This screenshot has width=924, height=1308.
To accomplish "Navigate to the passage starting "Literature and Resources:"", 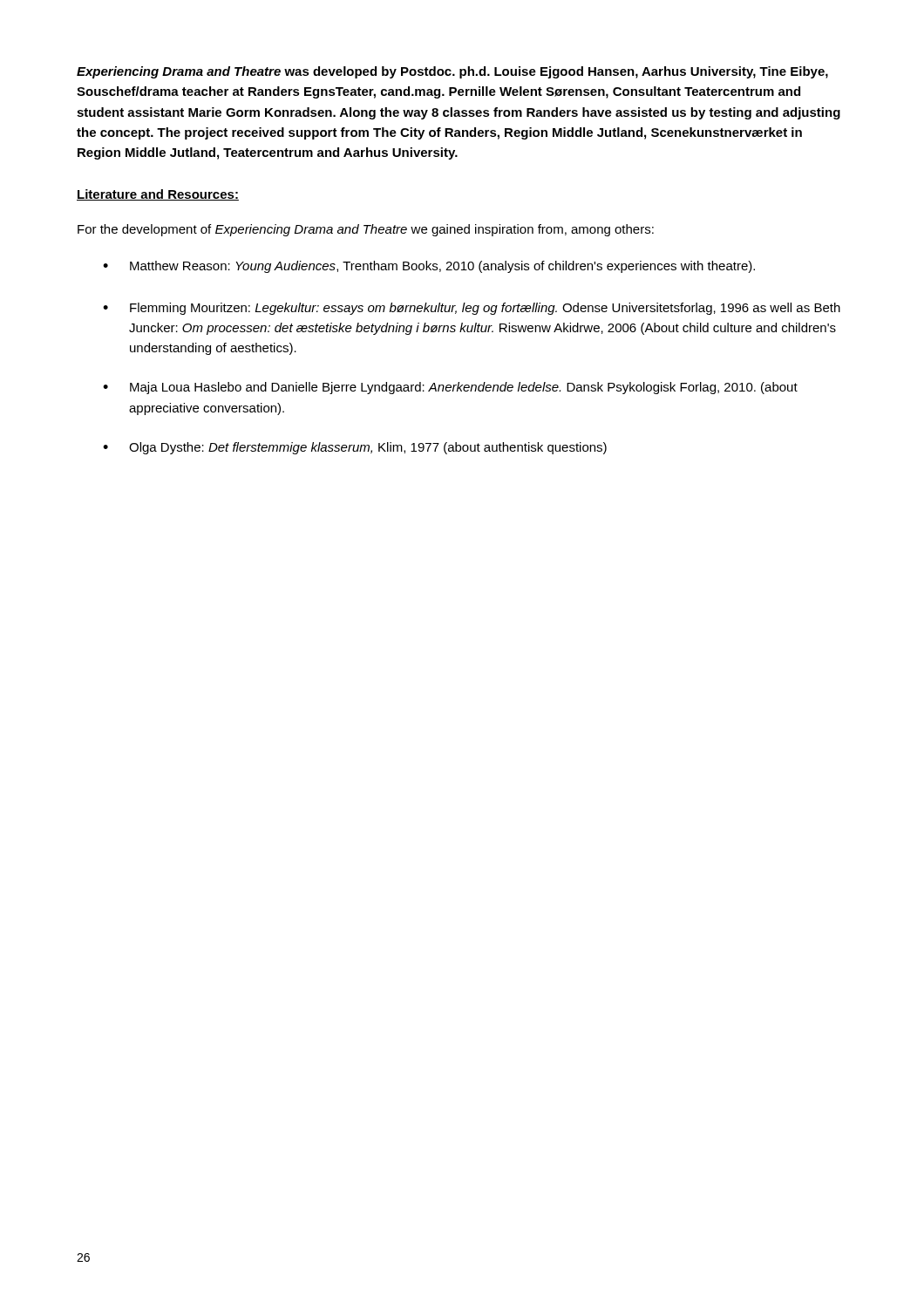I will click(x=158, y=194).
